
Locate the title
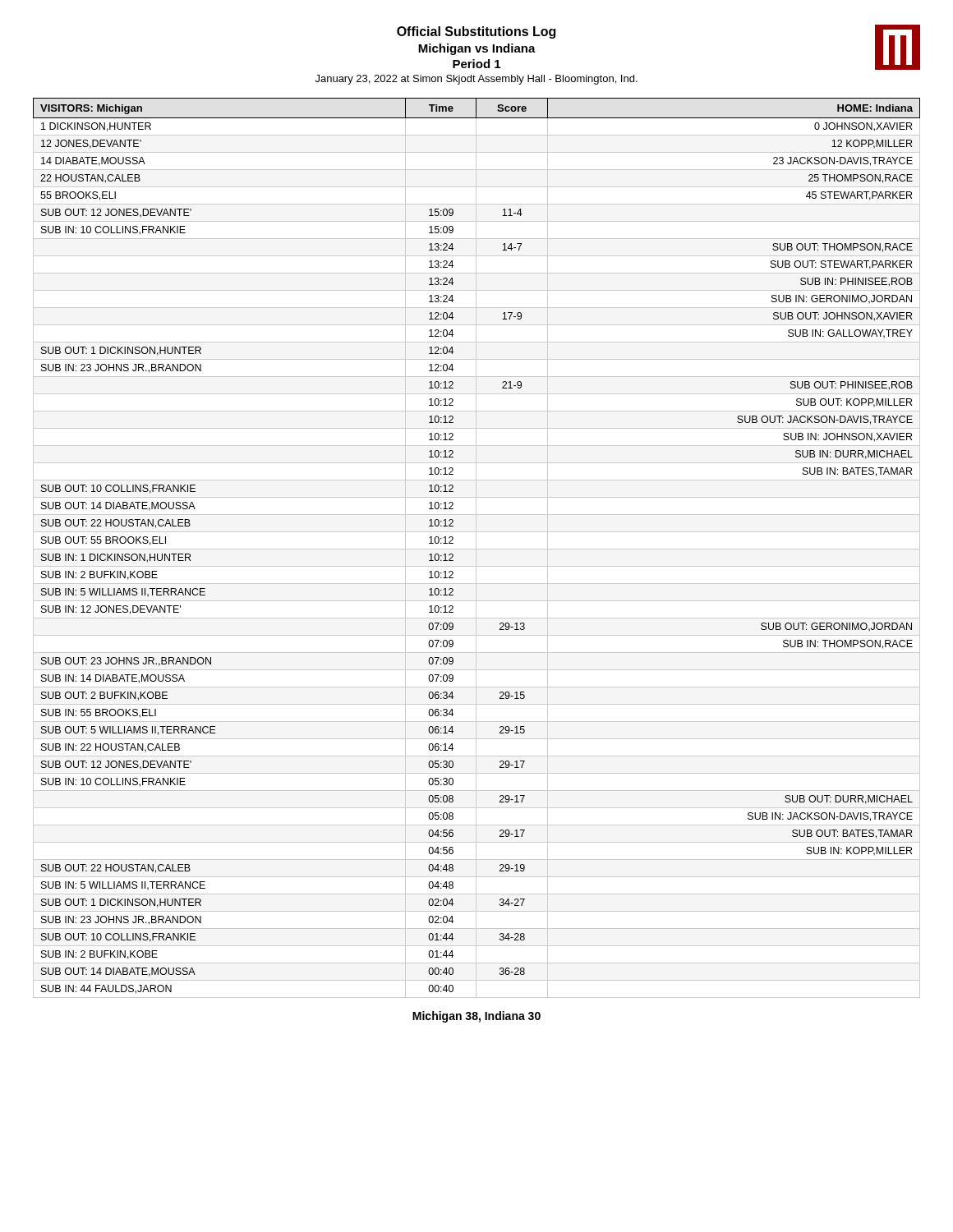tap(476, 55)
